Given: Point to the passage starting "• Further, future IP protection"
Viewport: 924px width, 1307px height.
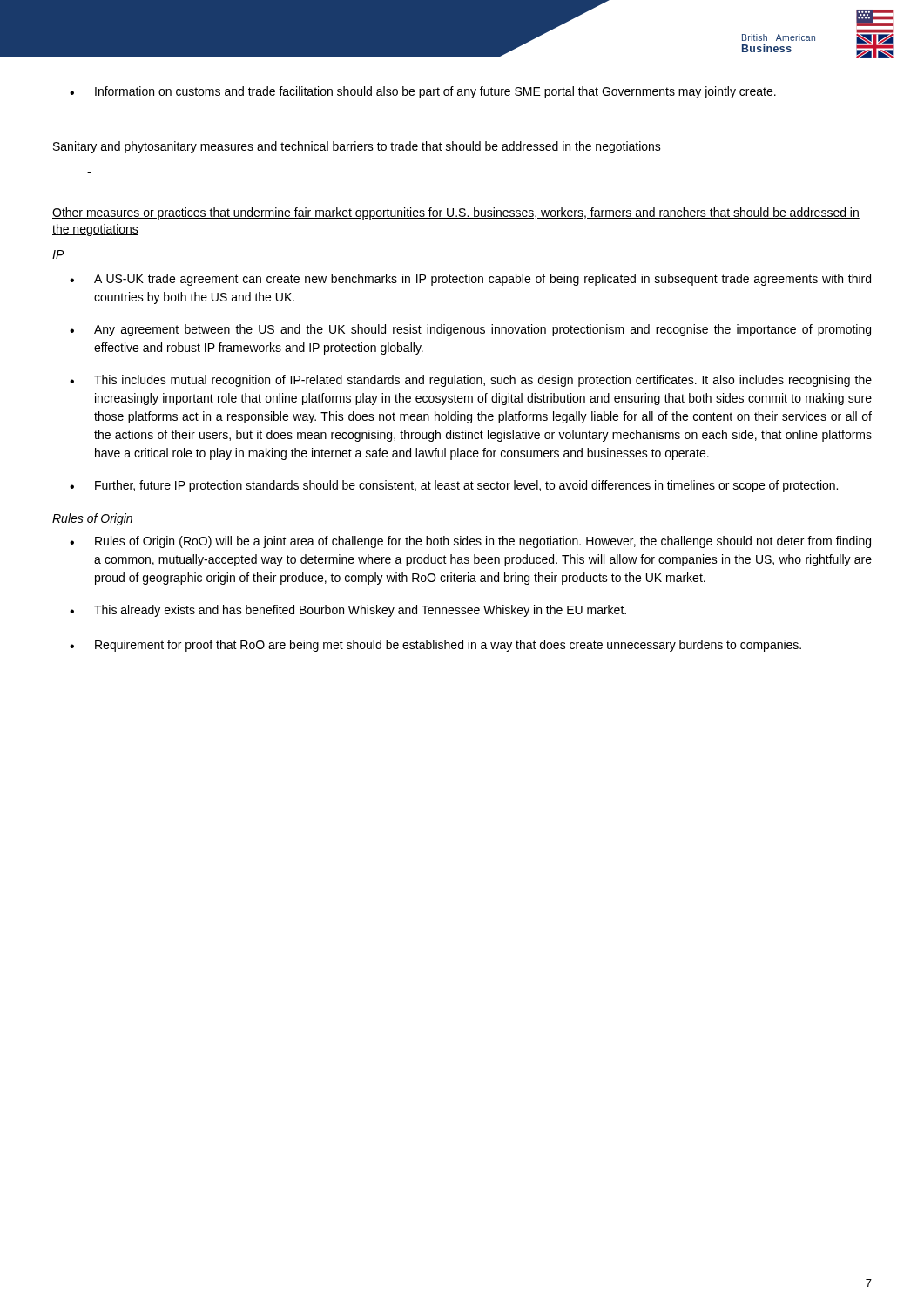Looking at the screenshot, I should (x=471, y=487).
